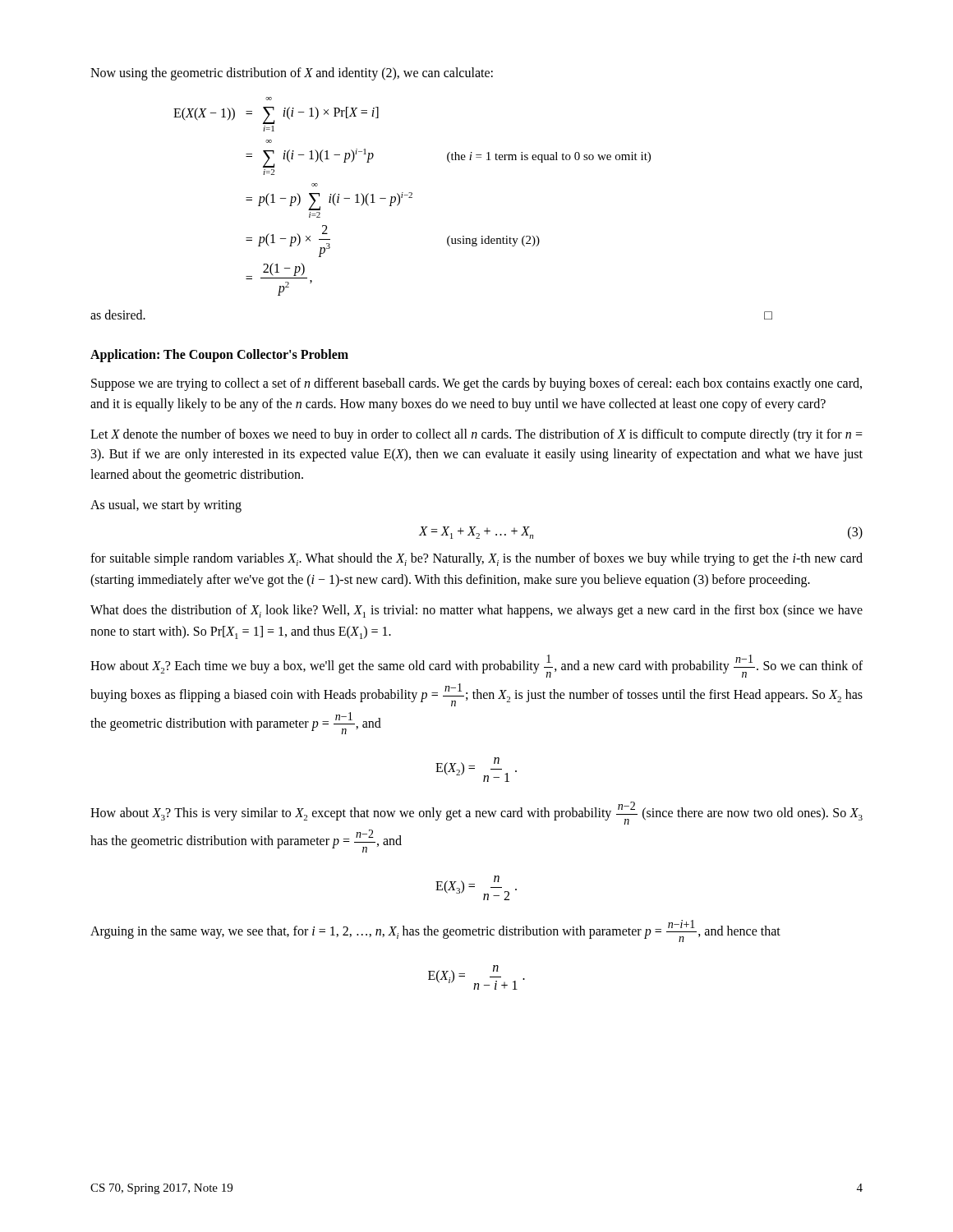Click on the text block starting "What does the distribution of Xi"

tap(476, 622)
